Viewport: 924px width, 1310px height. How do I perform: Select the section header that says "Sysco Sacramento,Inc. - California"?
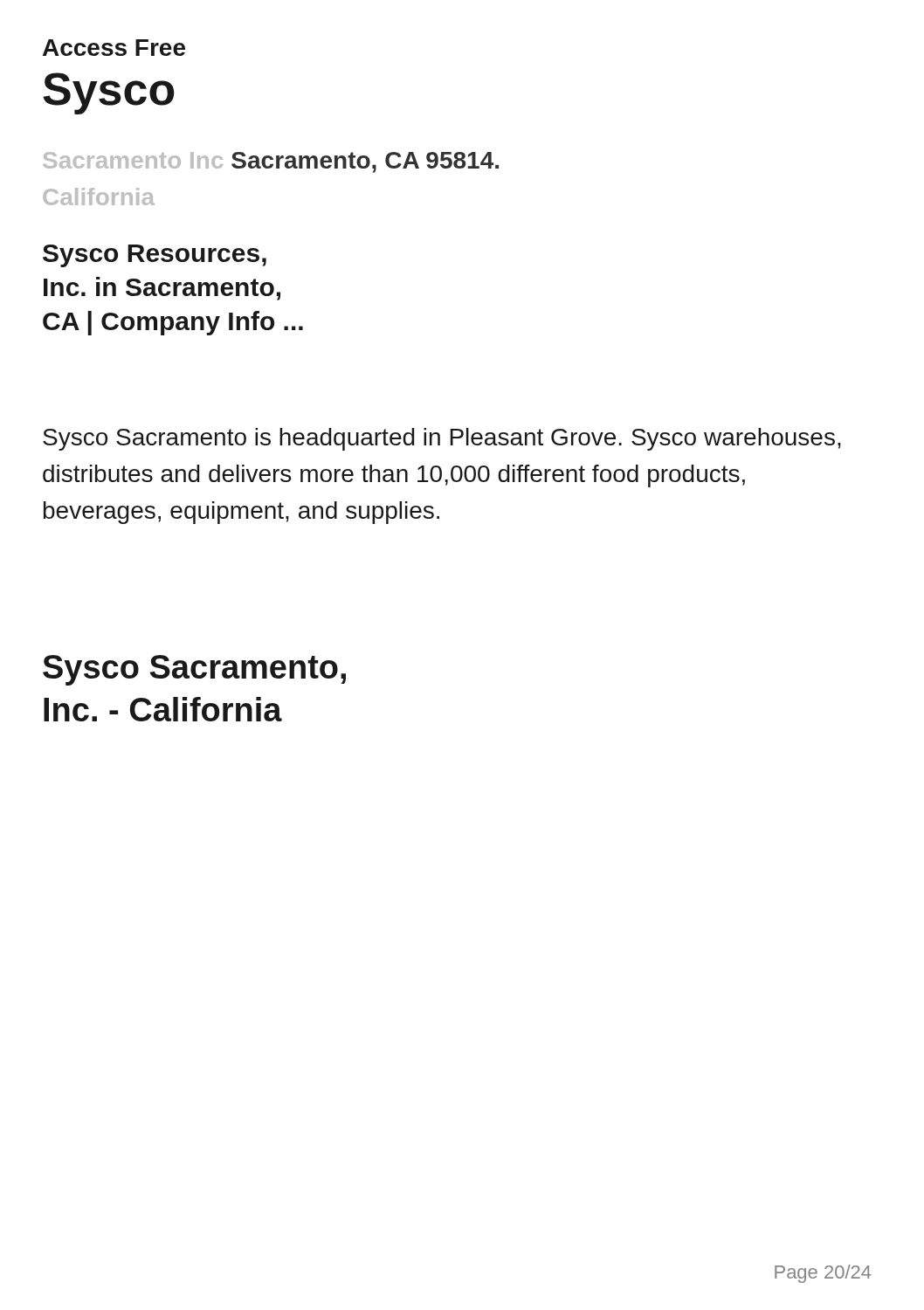(194, 670)
